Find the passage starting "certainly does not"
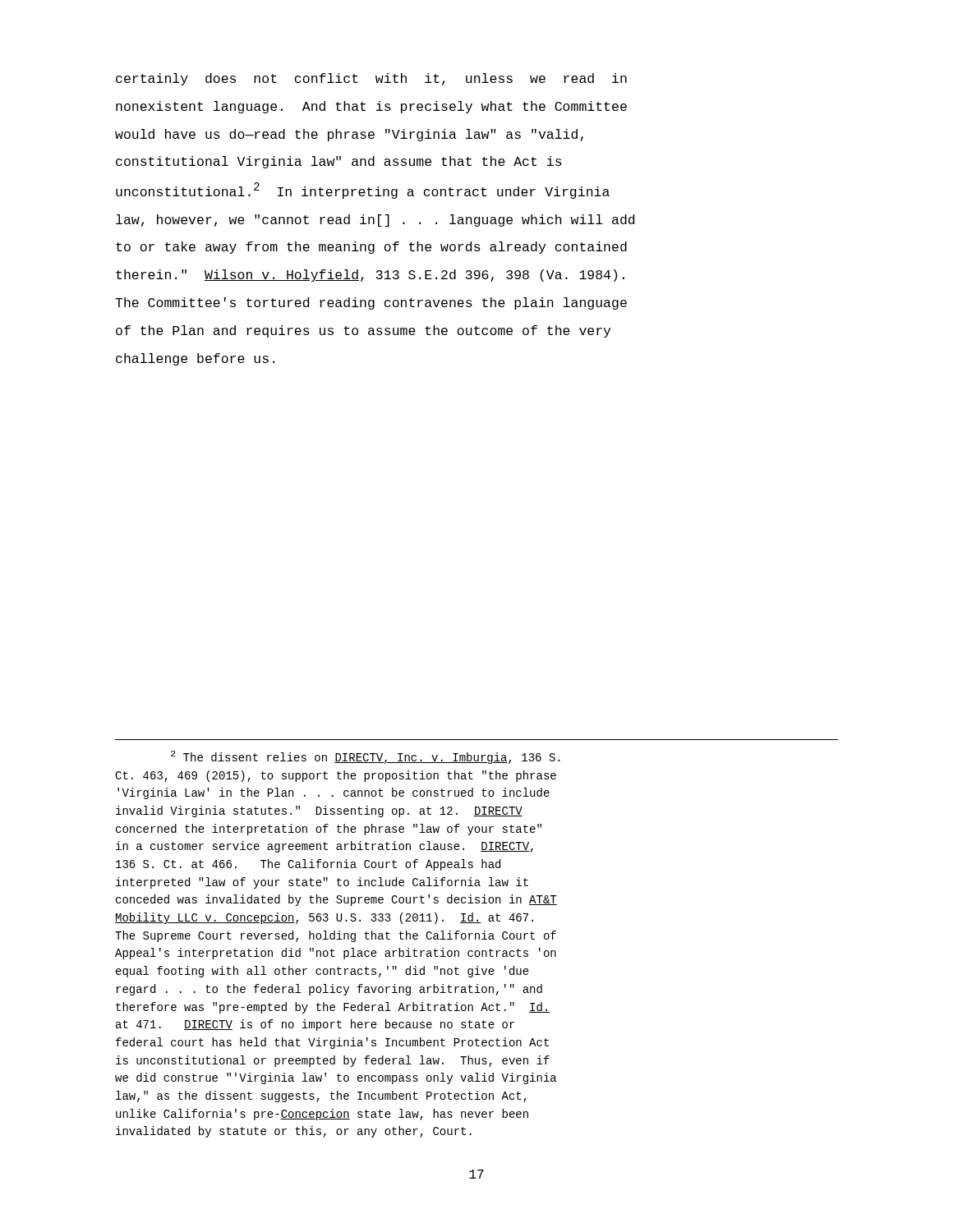953x1232 pixels. click(x=476, y=219)
